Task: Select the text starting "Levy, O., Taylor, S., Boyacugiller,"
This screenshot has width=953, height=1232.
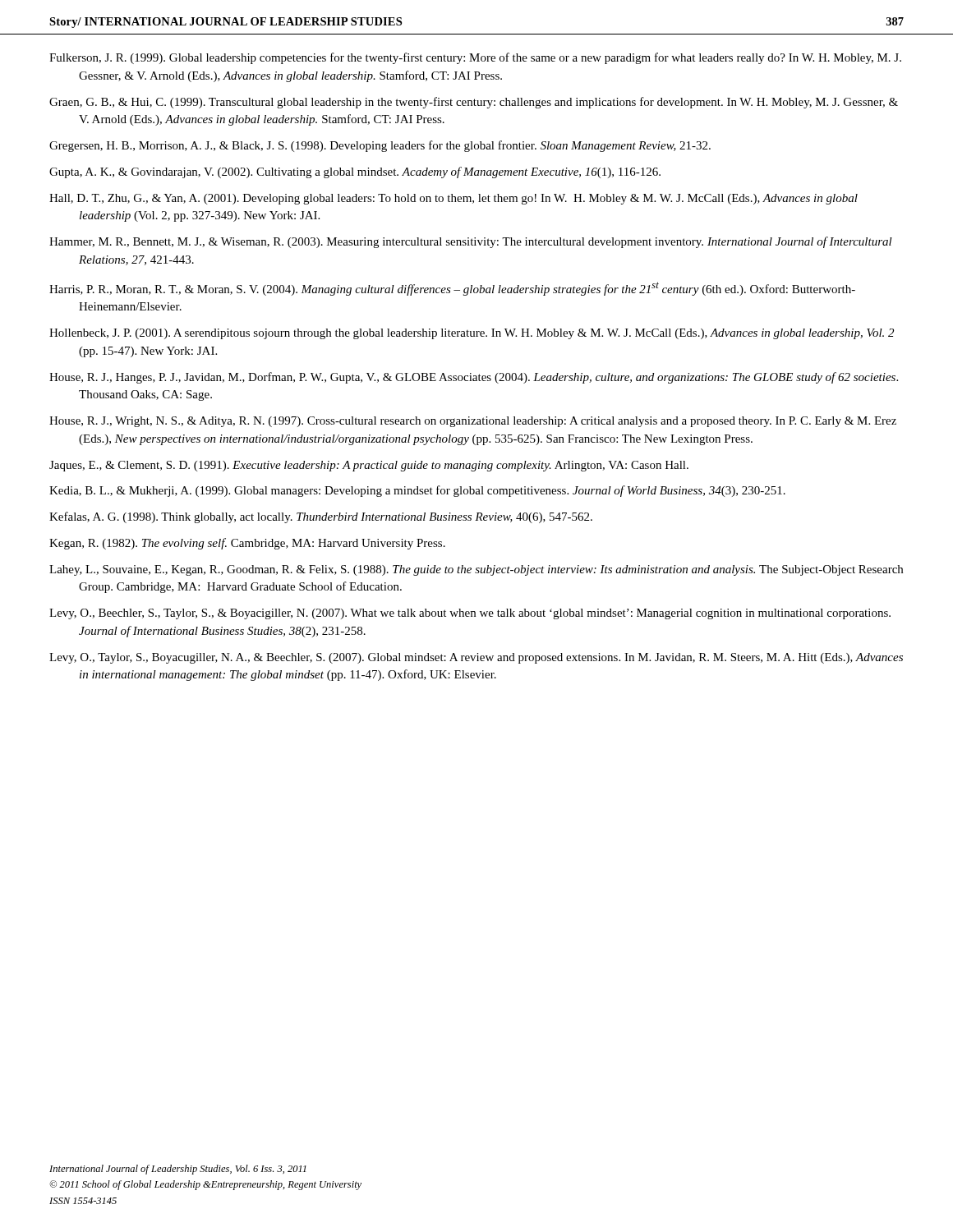Action: [476, 666]
